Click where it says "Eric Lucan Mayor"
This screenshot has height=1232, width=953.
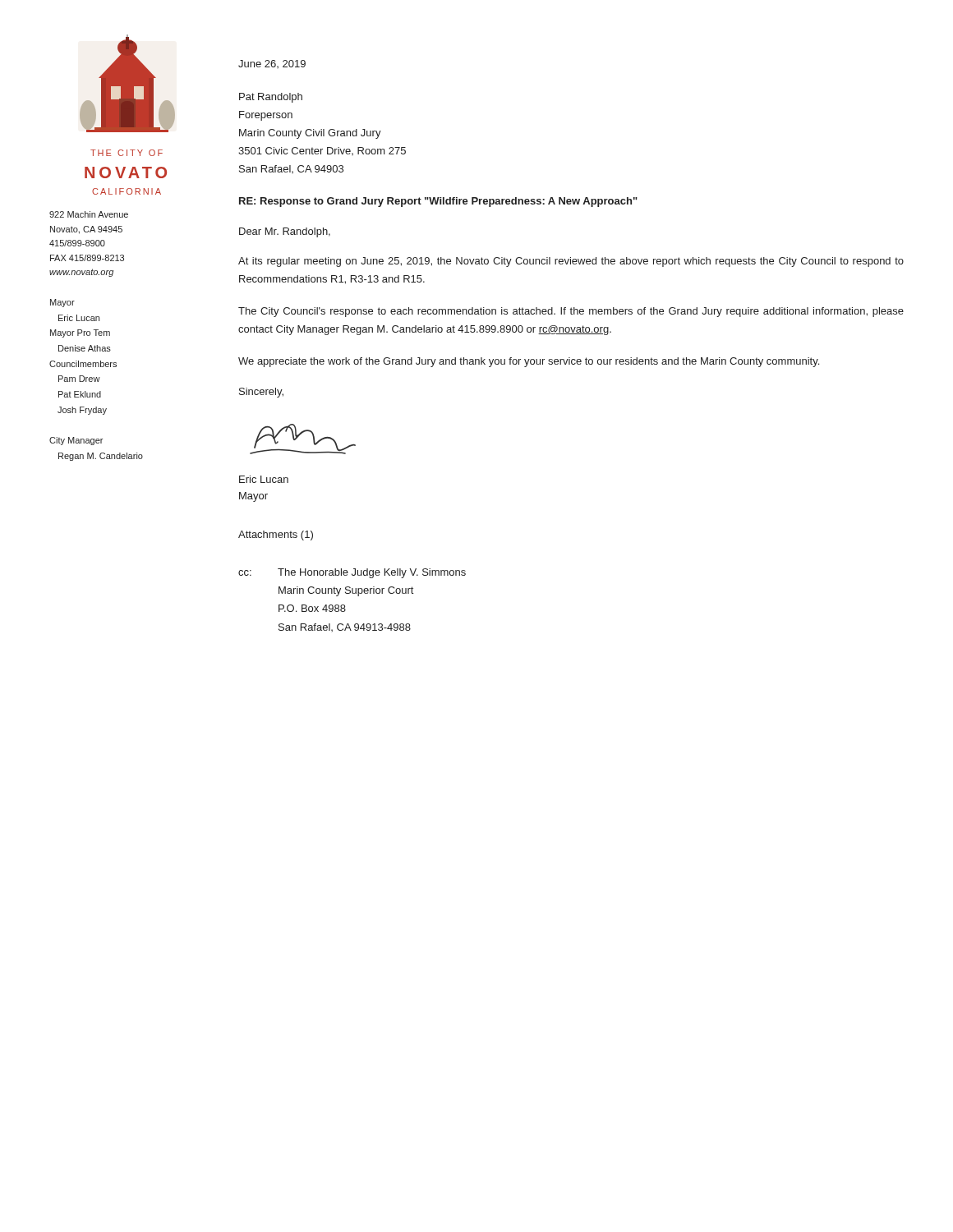[263, 488]
